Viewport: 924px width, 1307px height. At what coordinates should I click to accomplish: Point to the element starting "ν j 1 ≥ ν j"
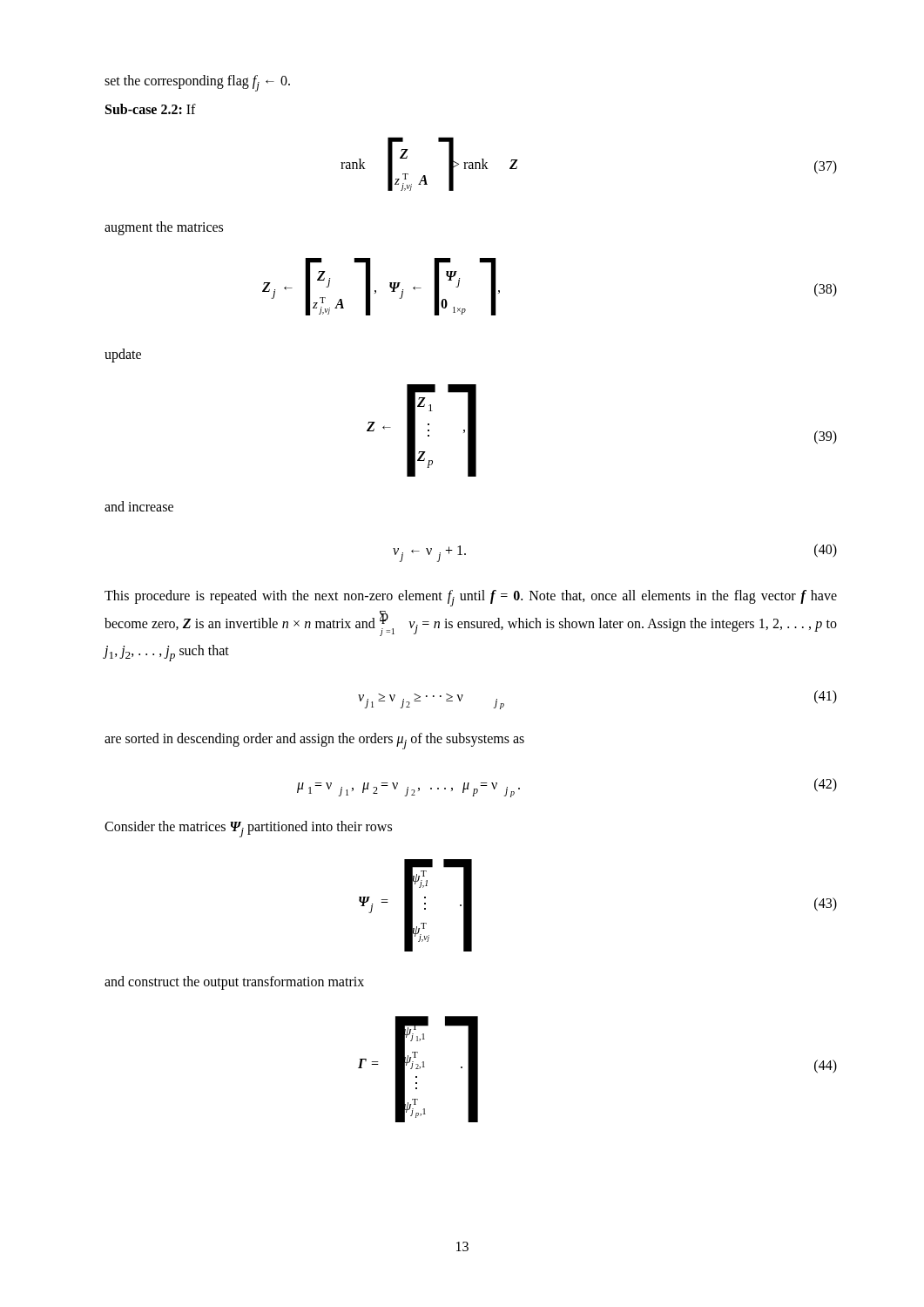[x=471, y=696]
